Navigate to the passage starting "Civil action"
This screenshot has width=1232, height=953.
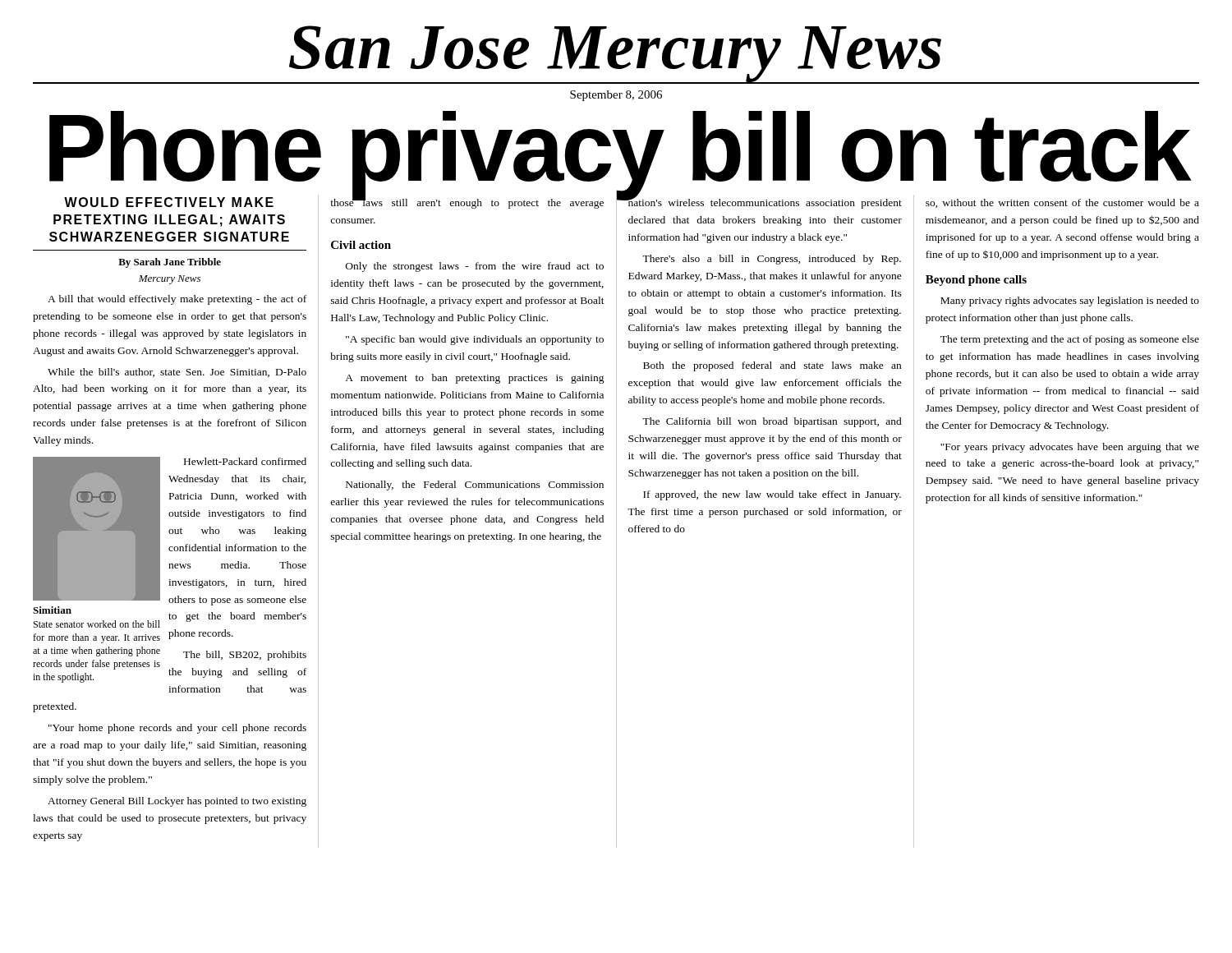tap(361, 245)
